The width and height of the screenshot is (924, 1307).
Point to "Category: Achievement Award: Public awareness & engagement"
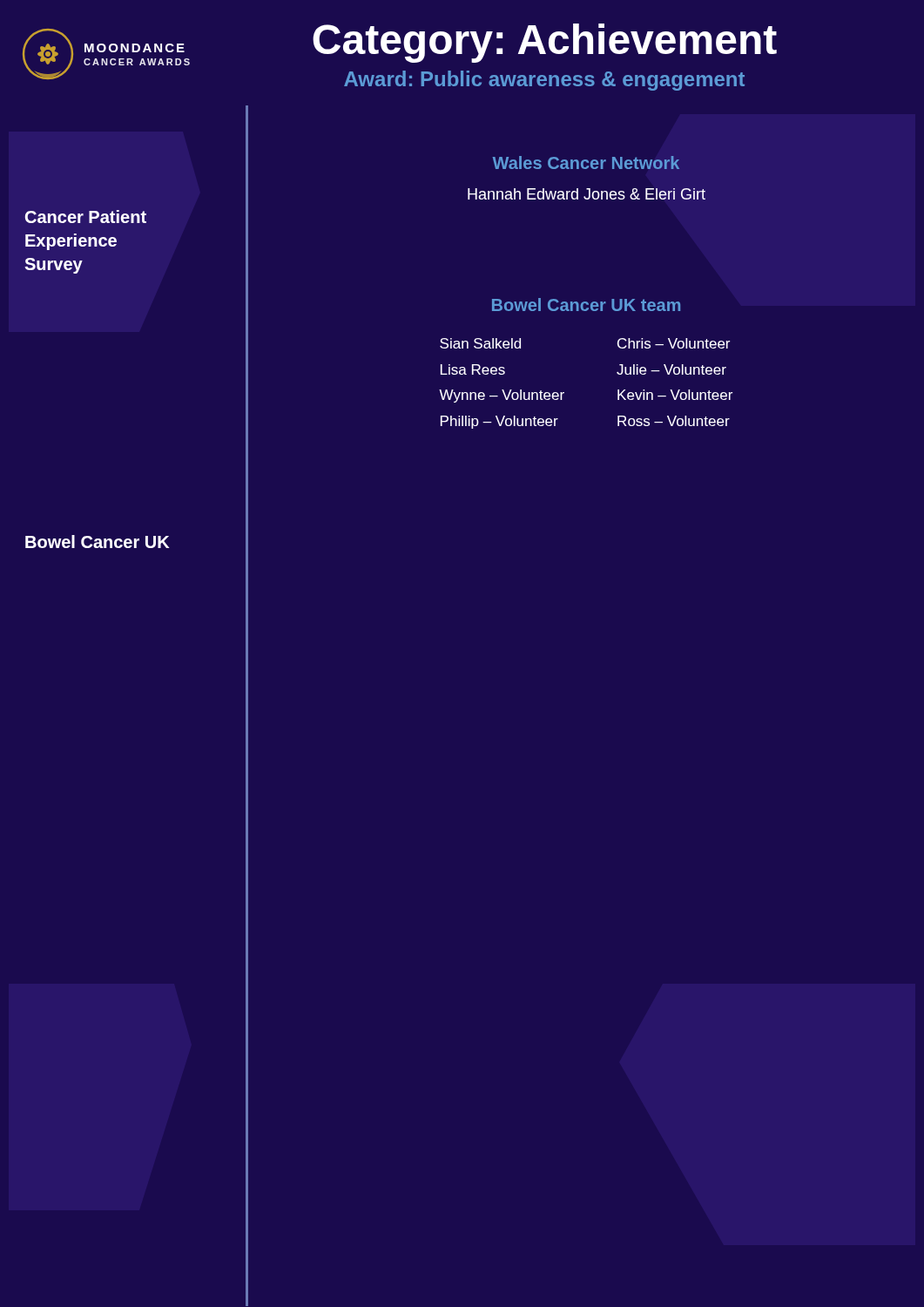(544, 54)
